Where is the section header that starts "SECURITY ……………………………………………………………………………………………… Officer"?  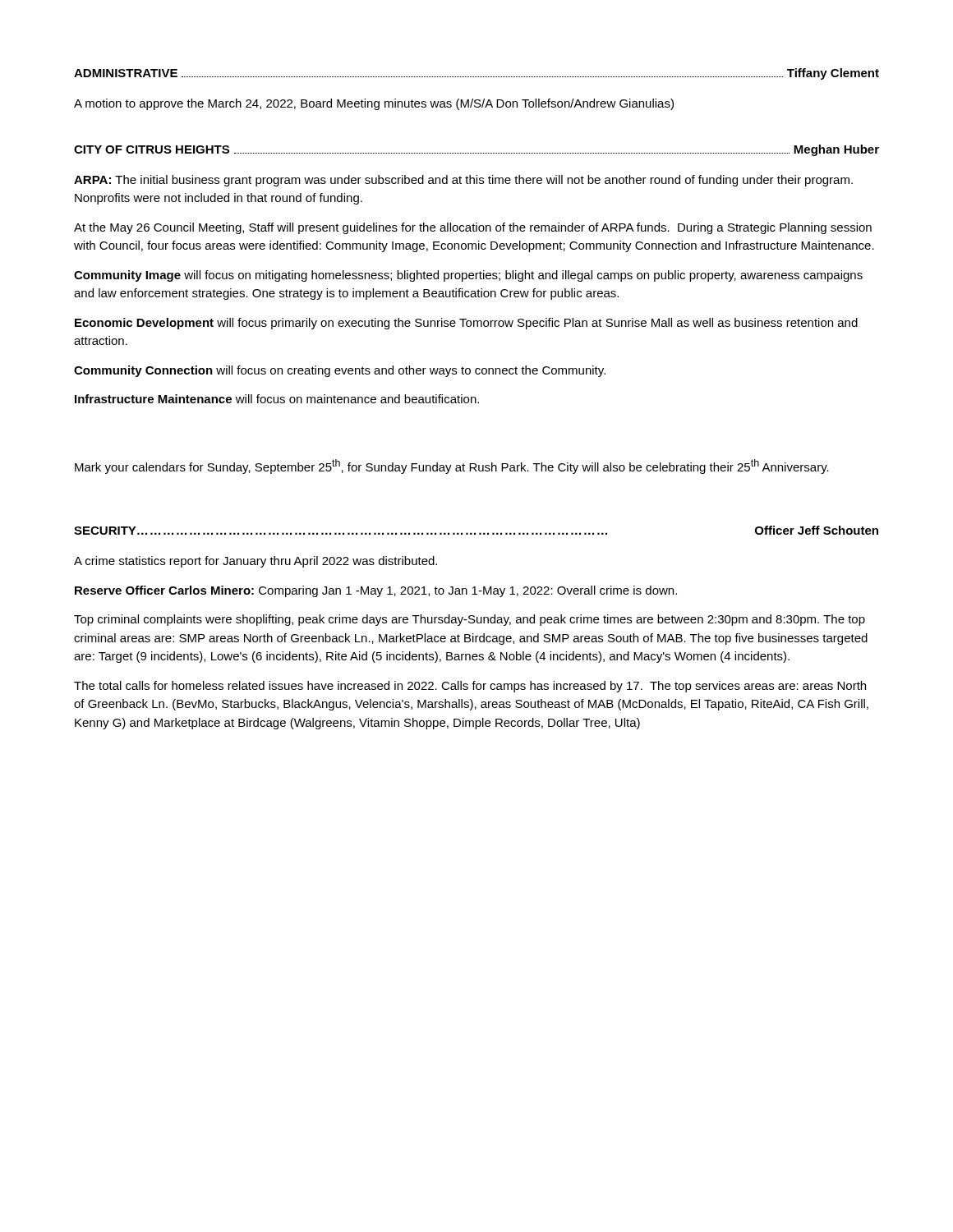click(x=476, y=530)
